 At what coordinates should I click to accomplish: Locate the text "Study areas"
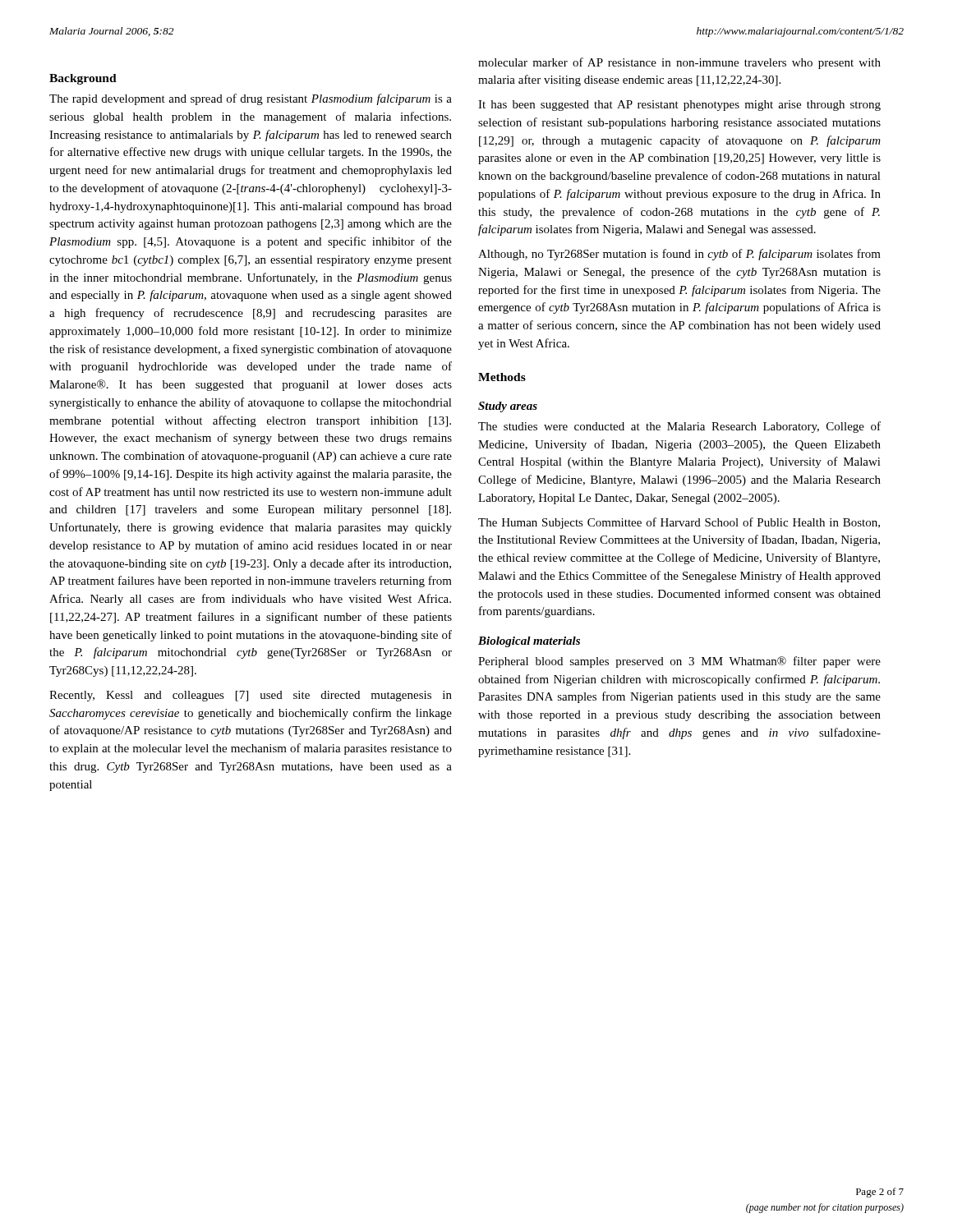point(508,406)
